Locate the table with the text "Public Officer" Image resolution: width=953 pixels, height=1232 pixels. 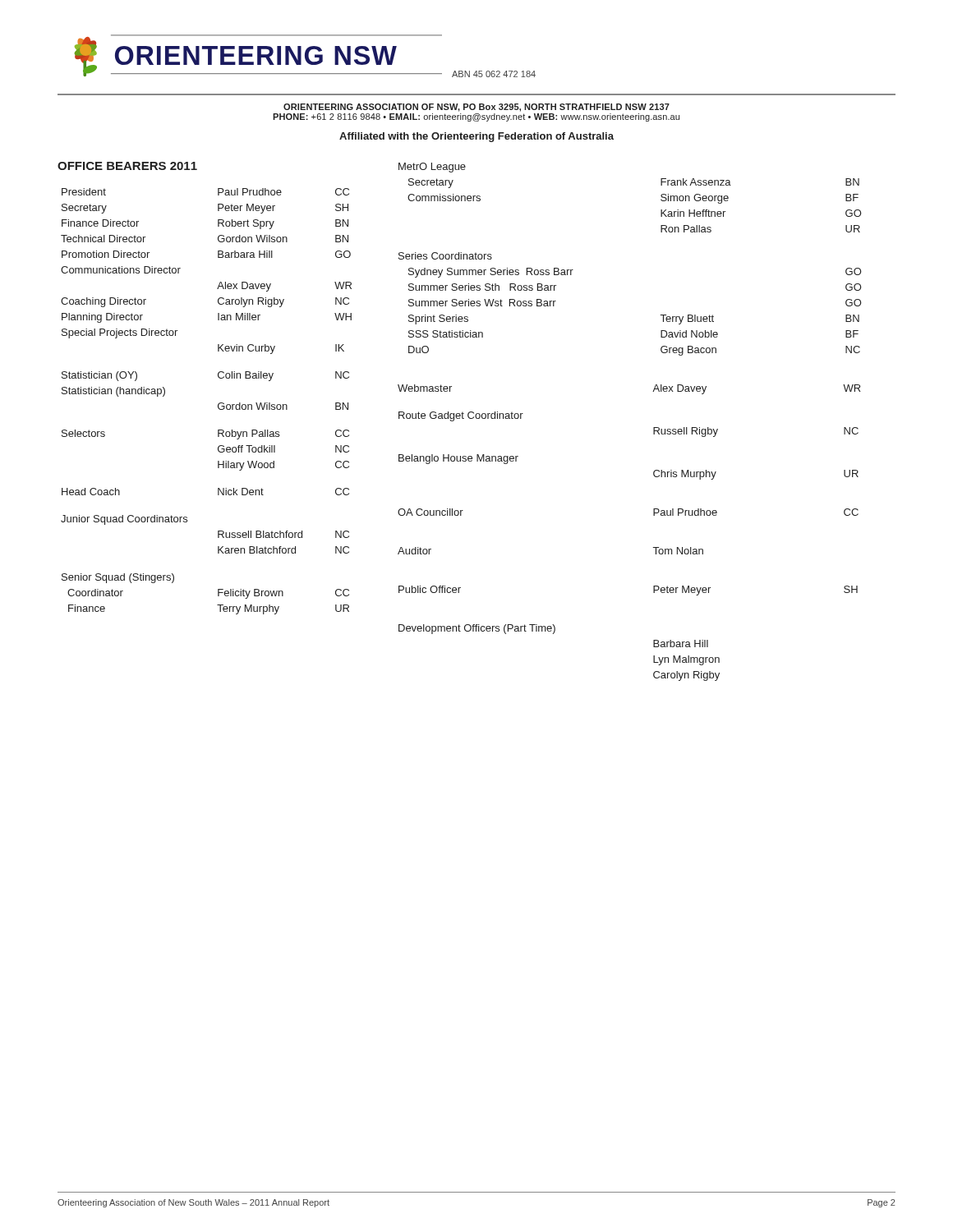[x=645, y=584]
